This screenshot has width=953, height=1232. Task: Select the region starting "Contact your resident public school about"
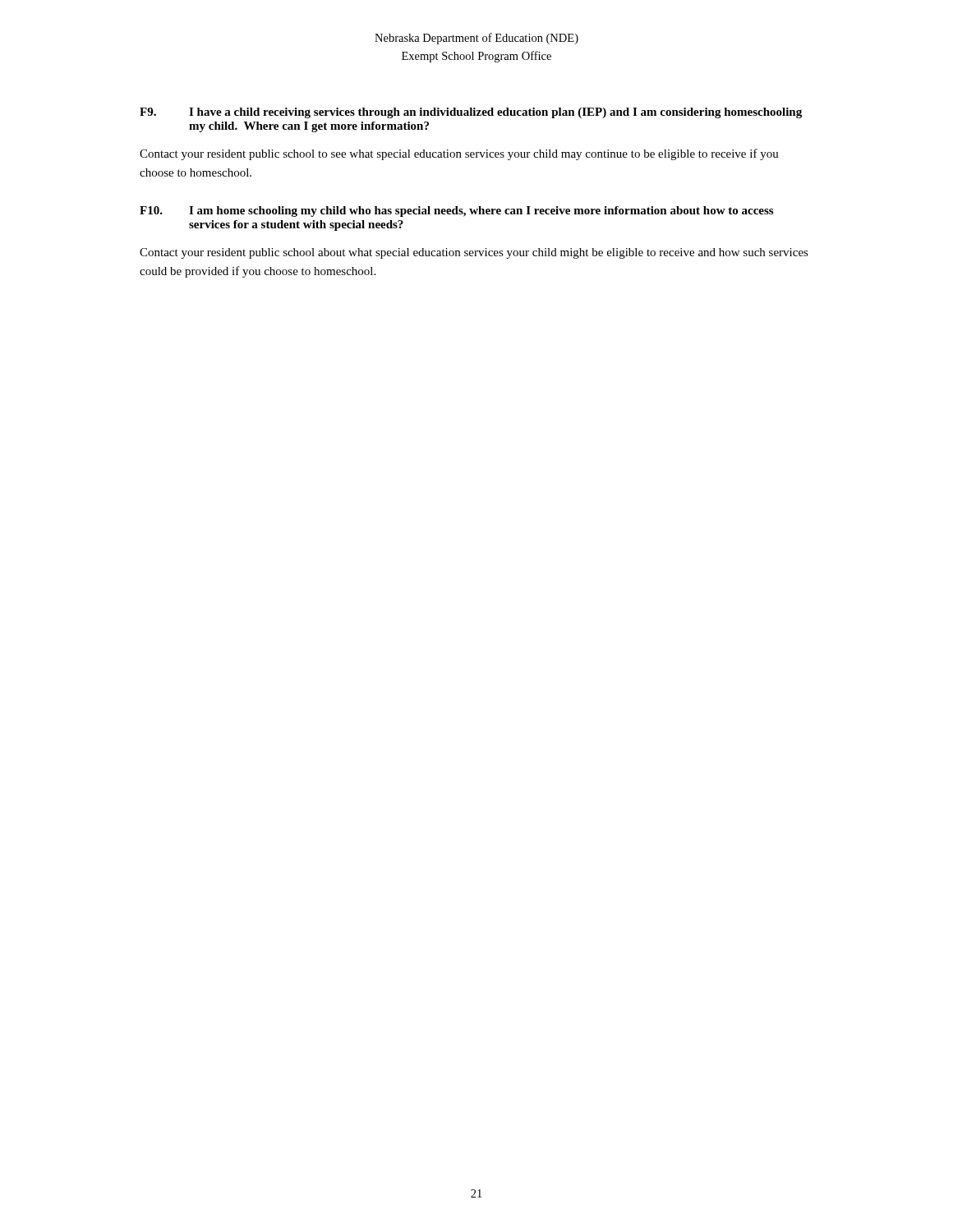tap(474, 262)
